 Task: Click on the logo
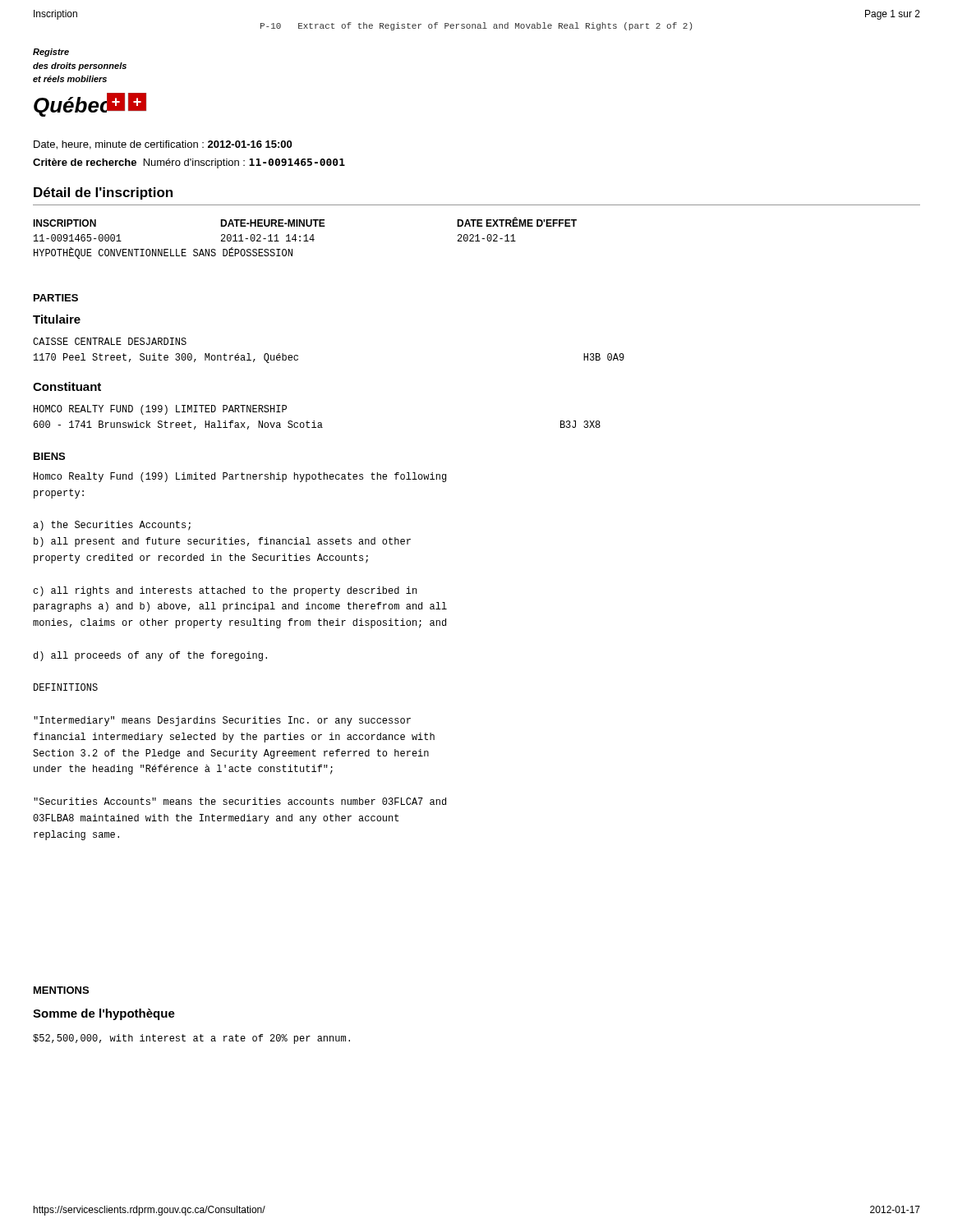click(91, 82)
